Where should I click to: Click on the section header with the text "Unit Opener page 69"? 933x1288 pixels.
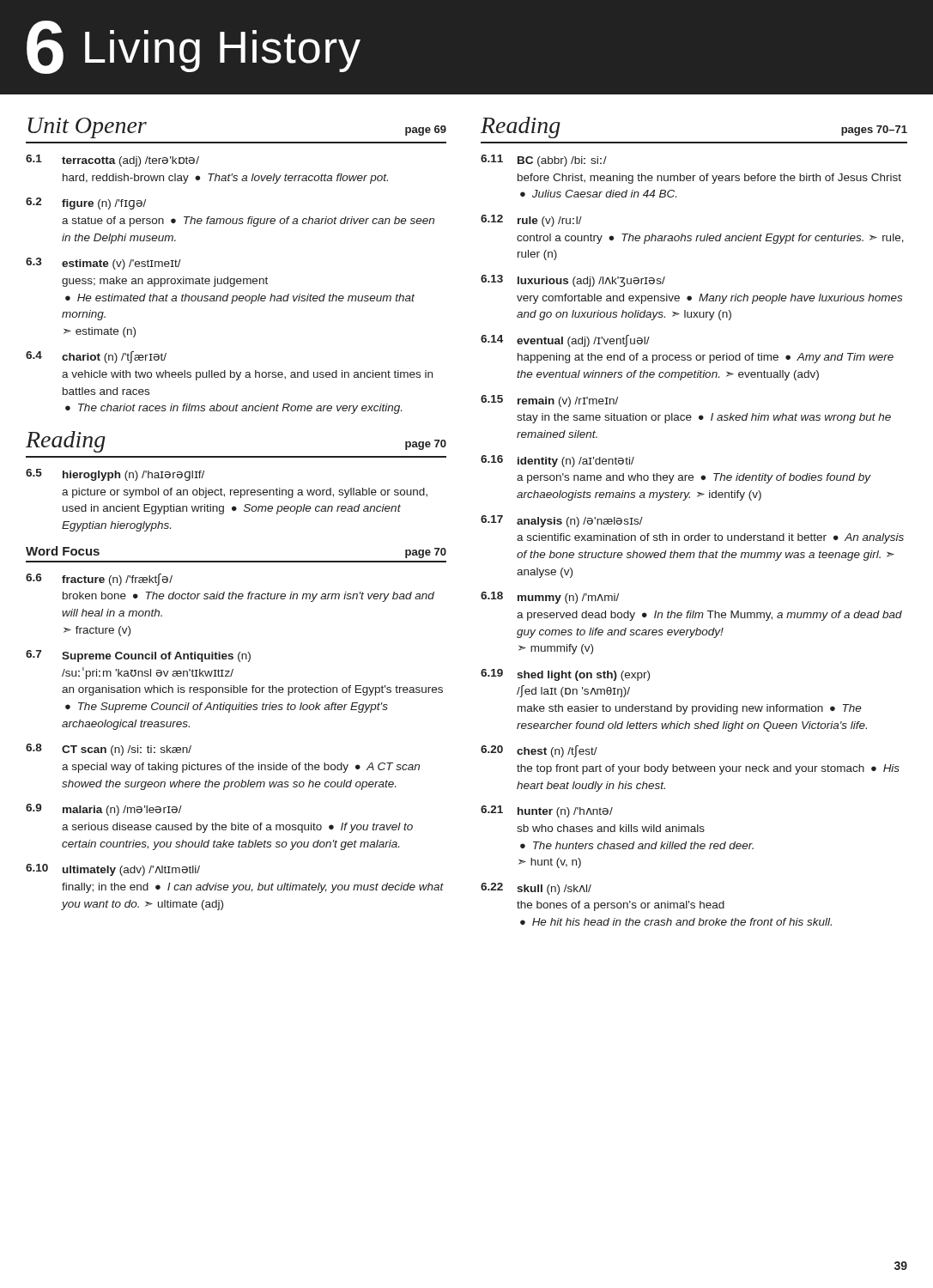[89, 128]
